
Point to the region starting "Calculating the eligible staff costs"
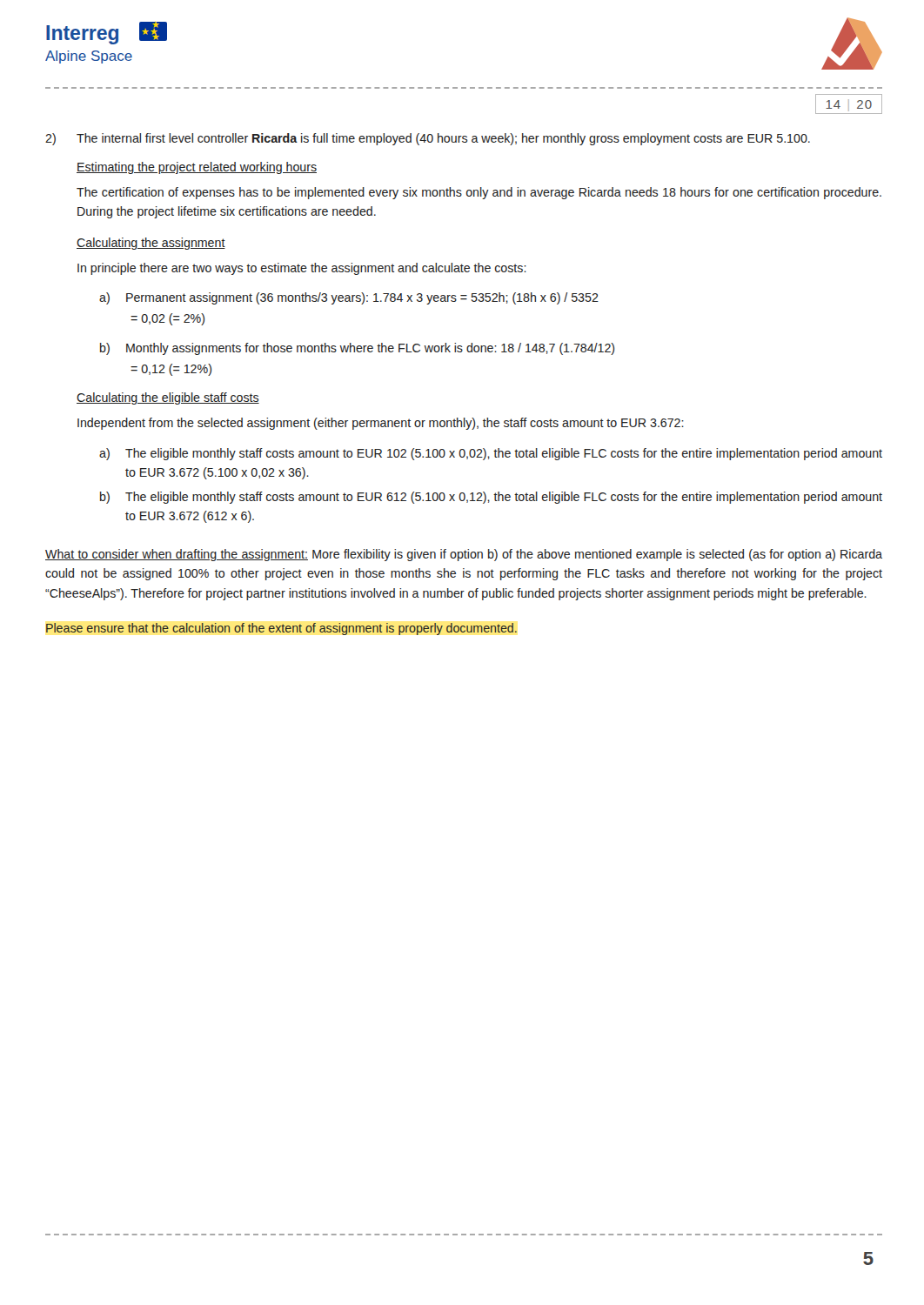coord(168,398)
